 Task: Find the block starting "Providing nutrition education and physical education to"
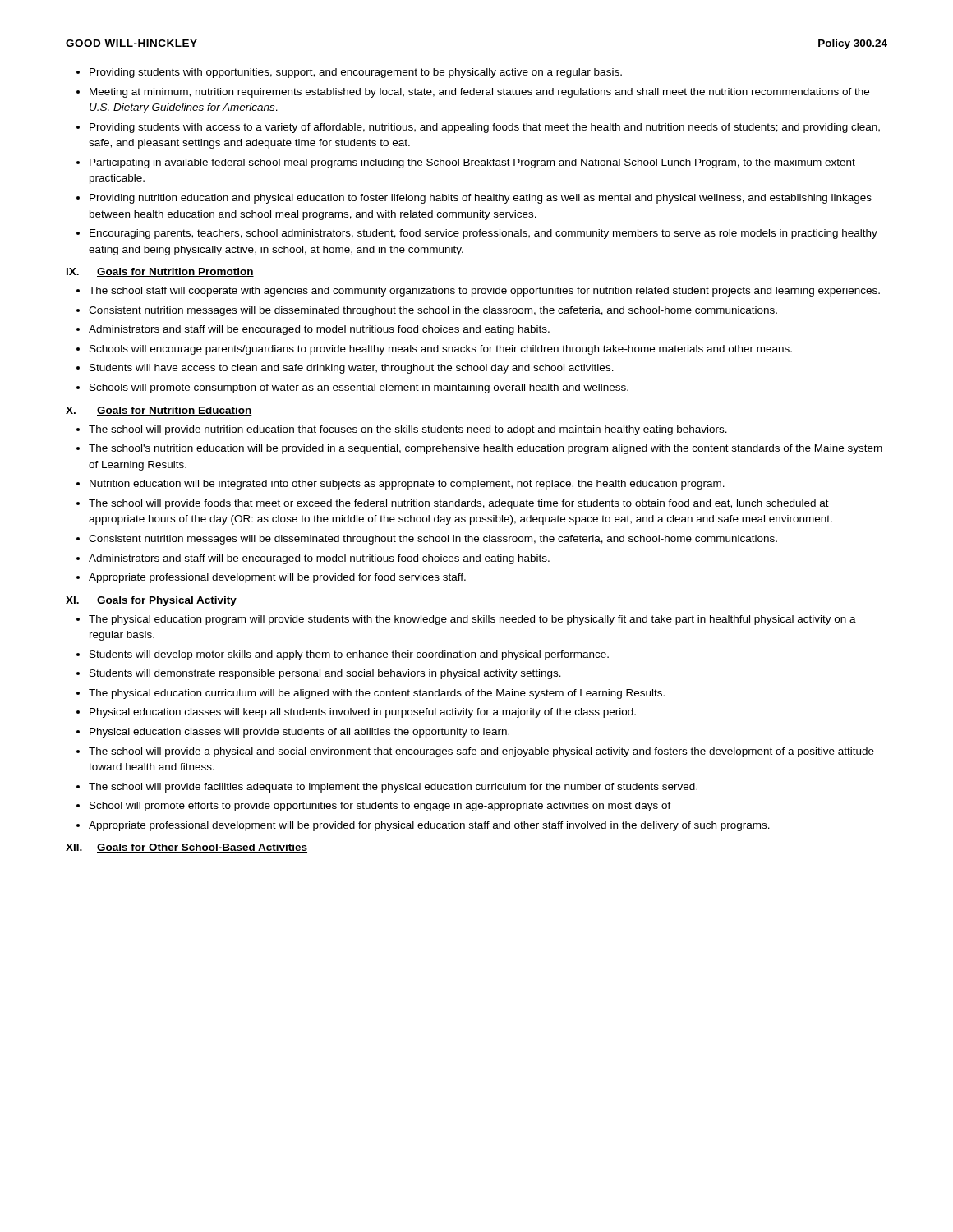pos(488,206)
